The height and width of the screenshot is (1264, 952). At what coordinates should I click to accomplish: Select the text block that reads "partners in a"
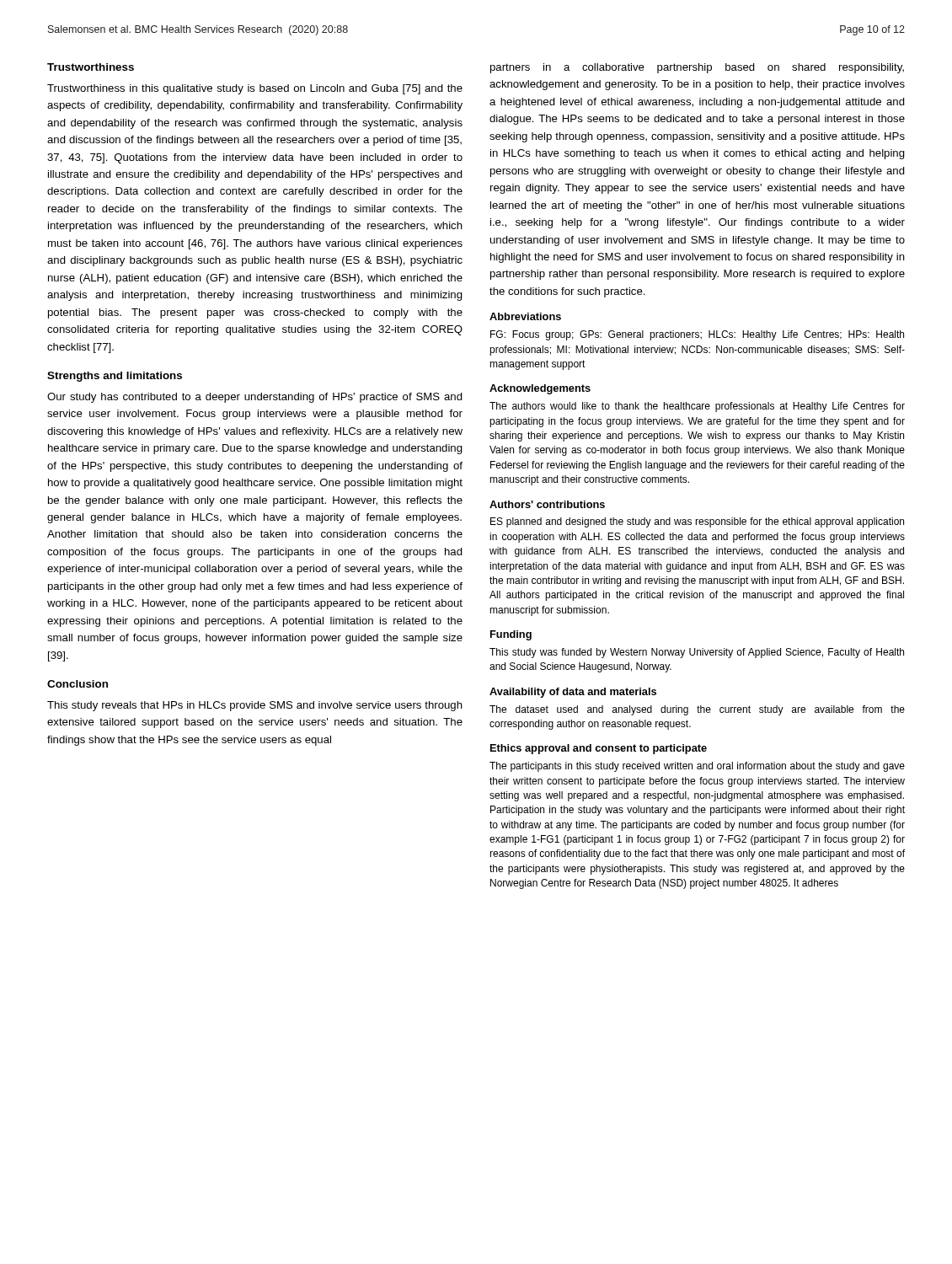(697, 180)
